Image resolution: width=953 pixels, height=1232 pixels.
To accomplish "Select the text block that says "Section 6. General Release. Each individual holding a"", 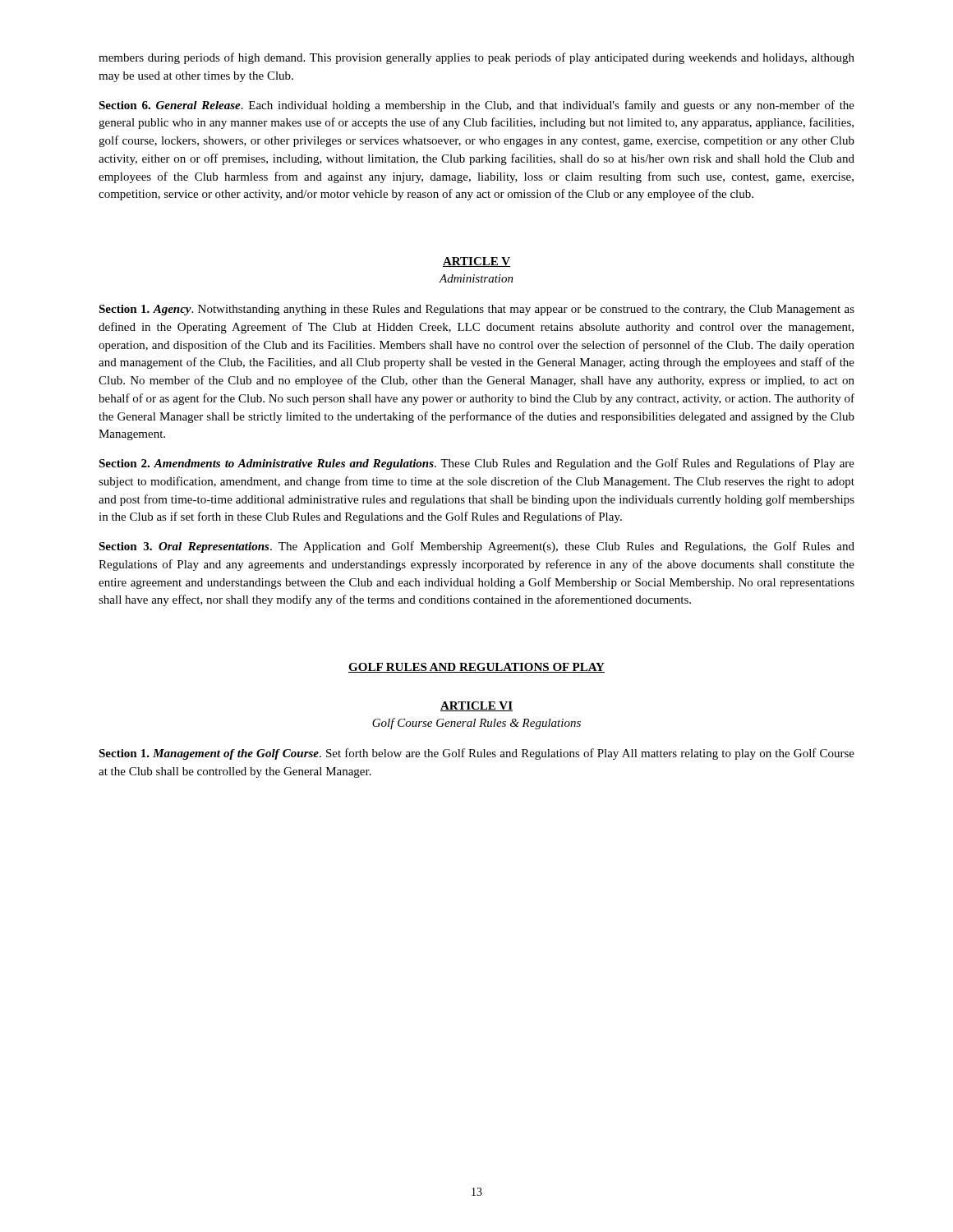I will [x=476, y=150].
